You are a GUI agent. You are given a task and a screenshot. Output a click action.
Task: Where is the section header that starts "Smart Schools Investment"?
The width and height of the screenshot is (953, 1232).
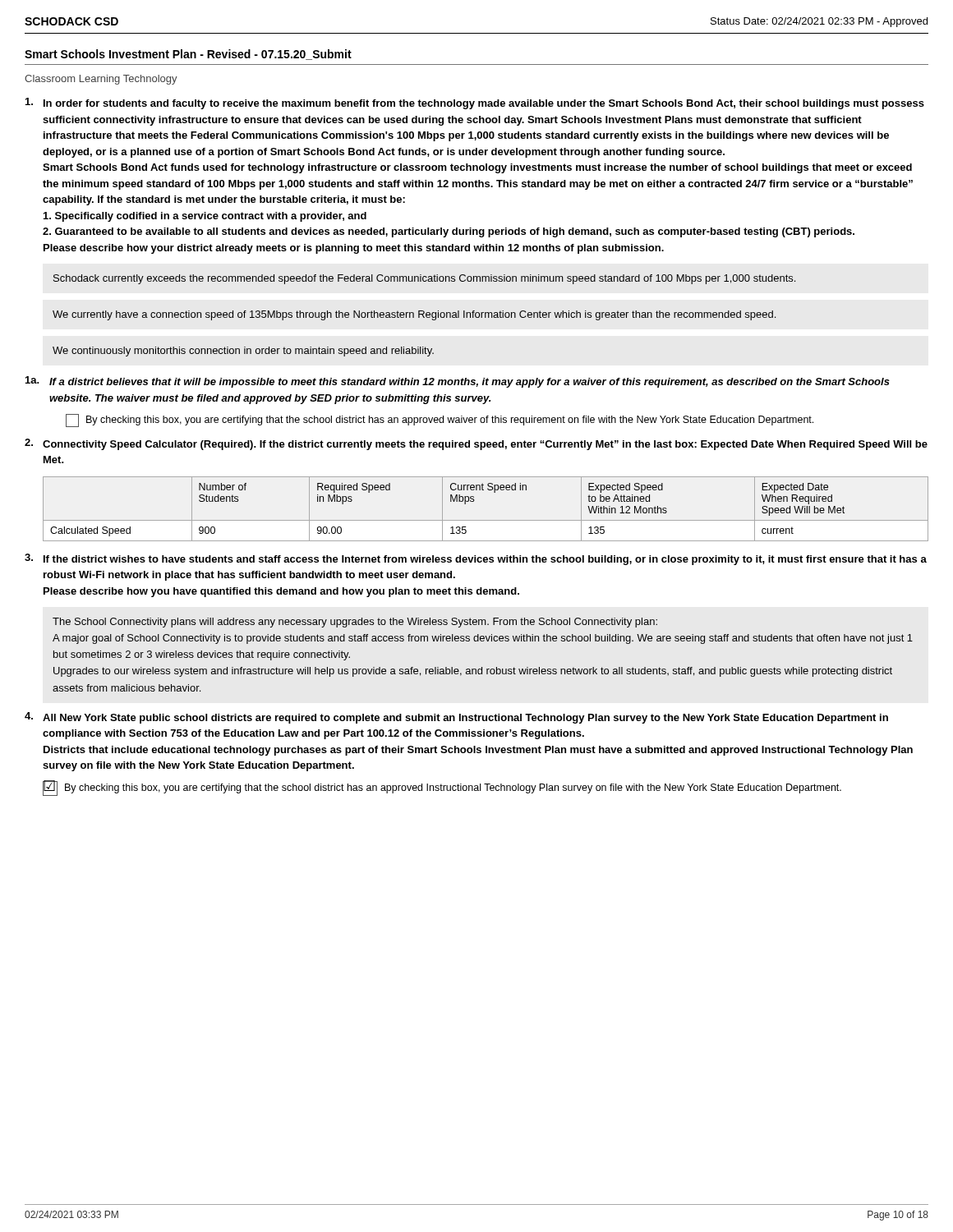pyautogui.click(x=188, y=54)
